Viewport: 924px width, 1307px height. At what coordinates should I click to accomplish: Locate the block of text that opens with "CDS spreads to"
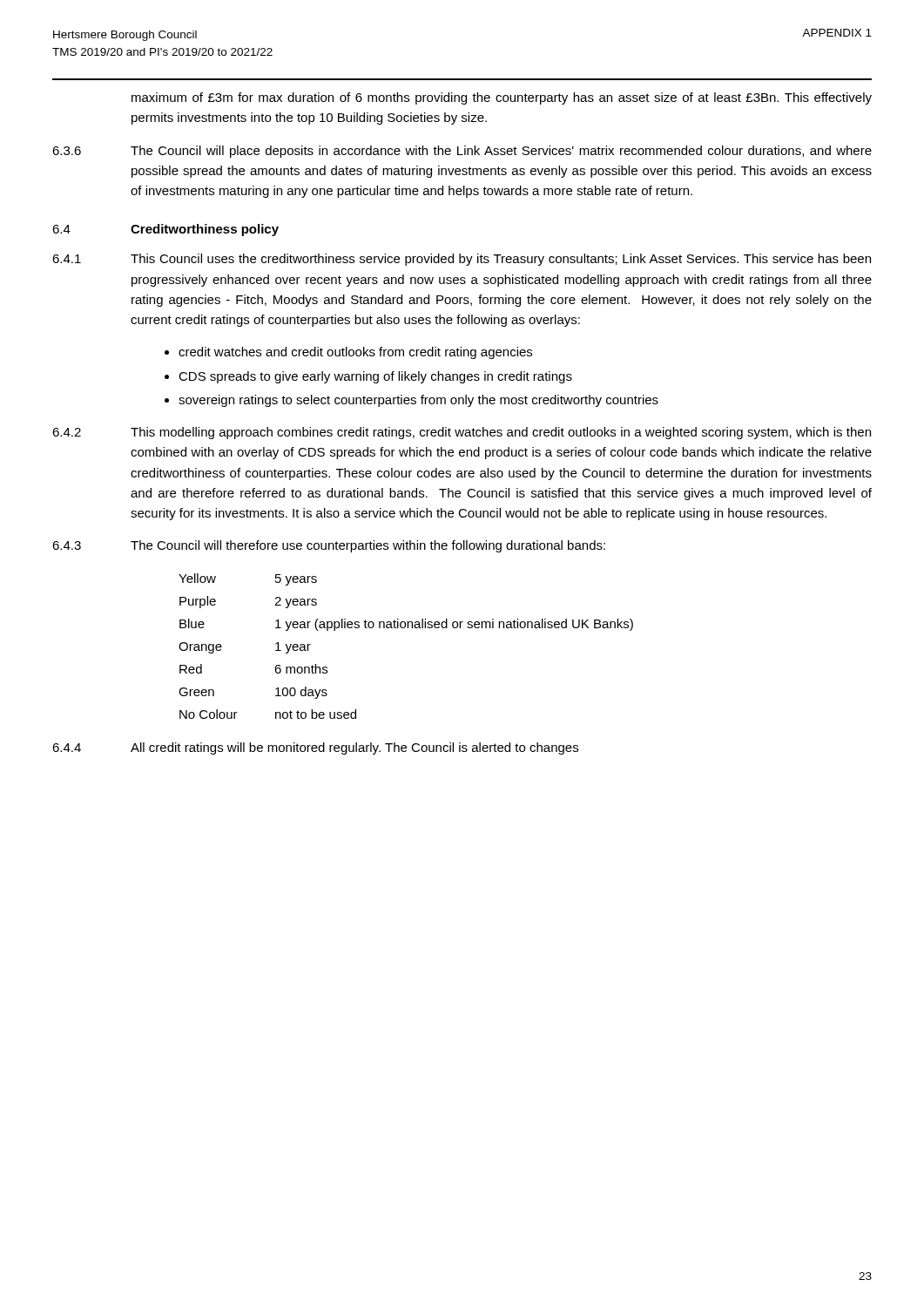click(375, 376)
